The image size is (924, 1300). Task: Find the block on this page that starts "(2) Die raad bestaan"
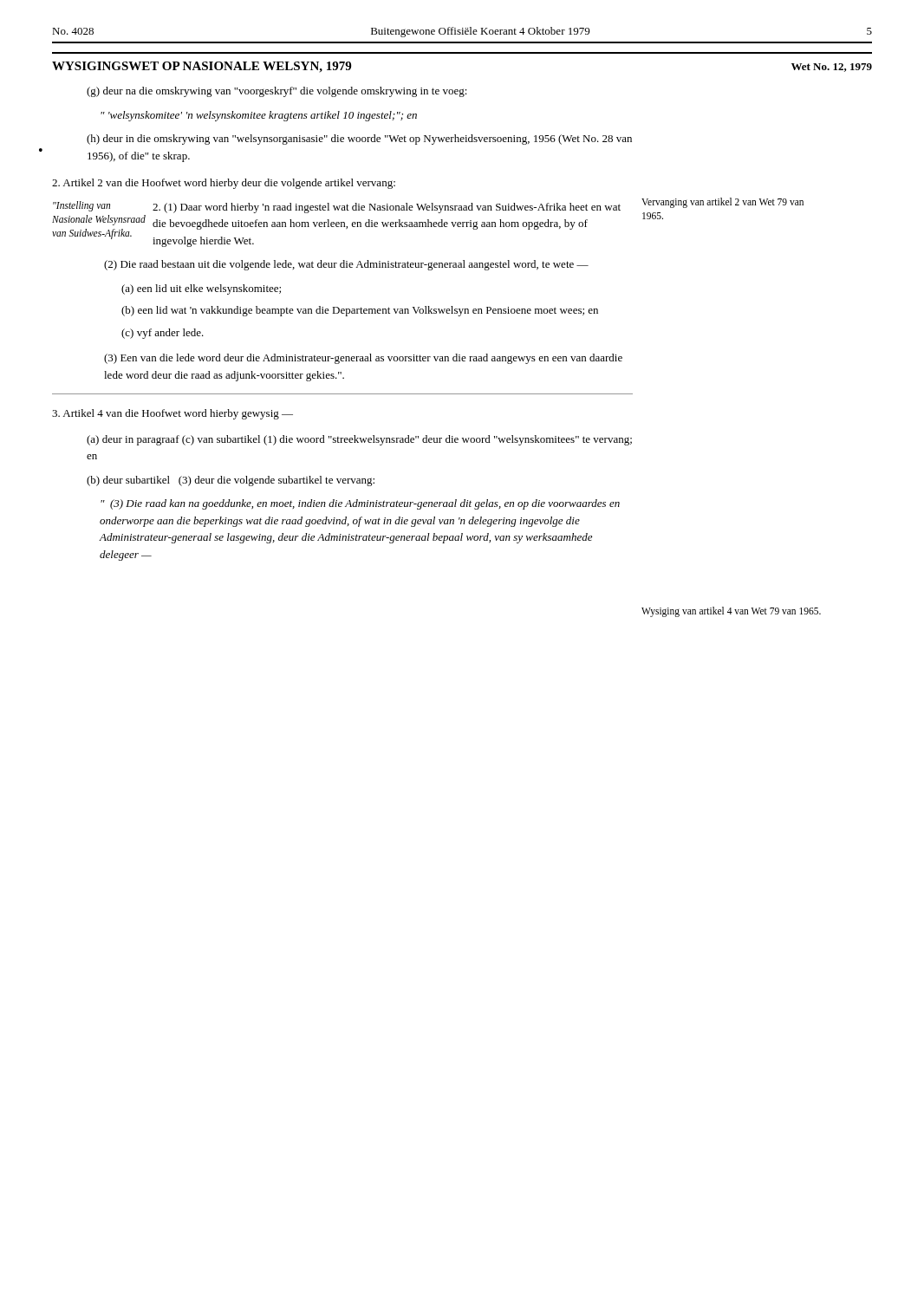coord(368,264)
